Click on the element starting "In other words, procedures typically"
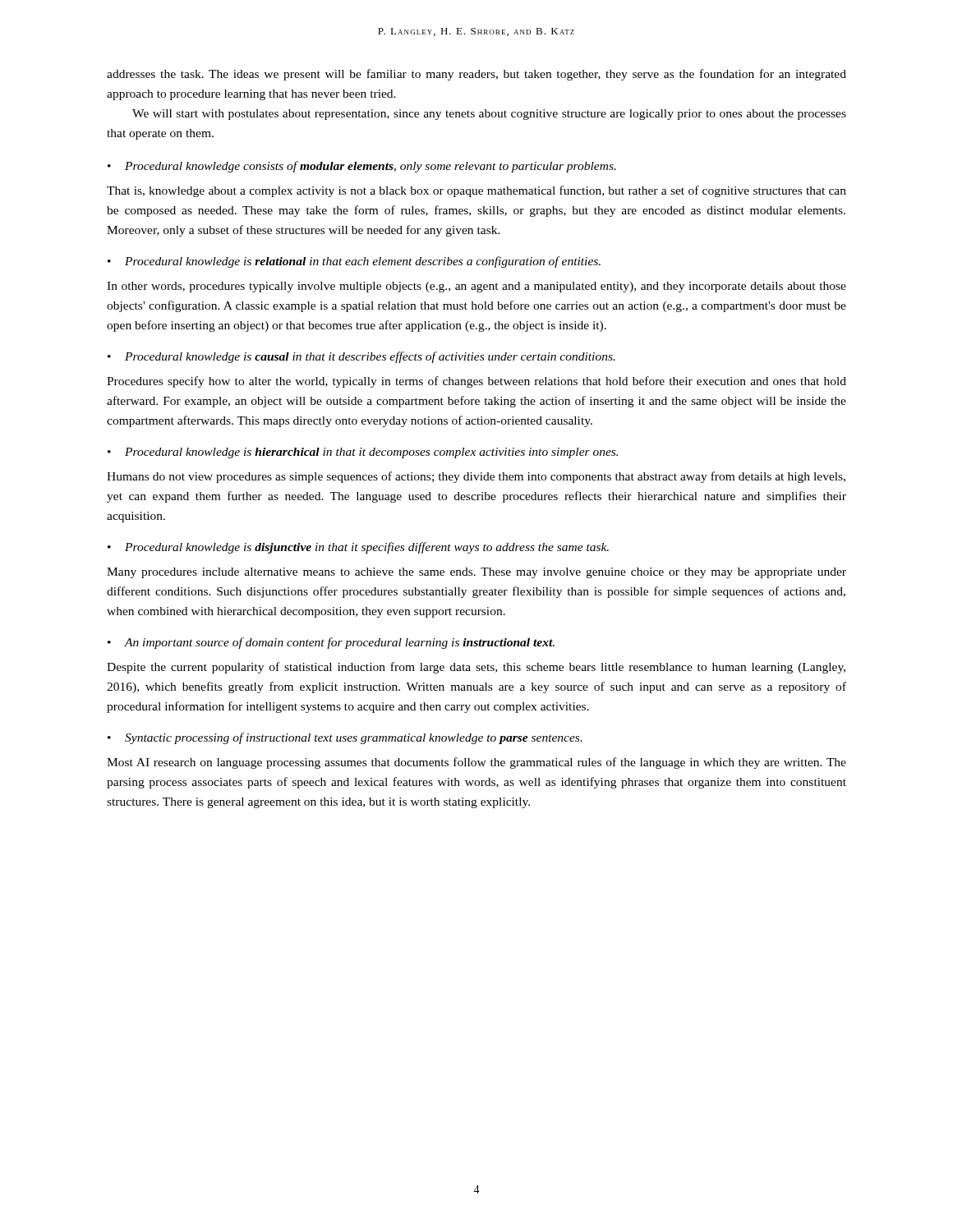953x1232 pixels. [476, 306]
